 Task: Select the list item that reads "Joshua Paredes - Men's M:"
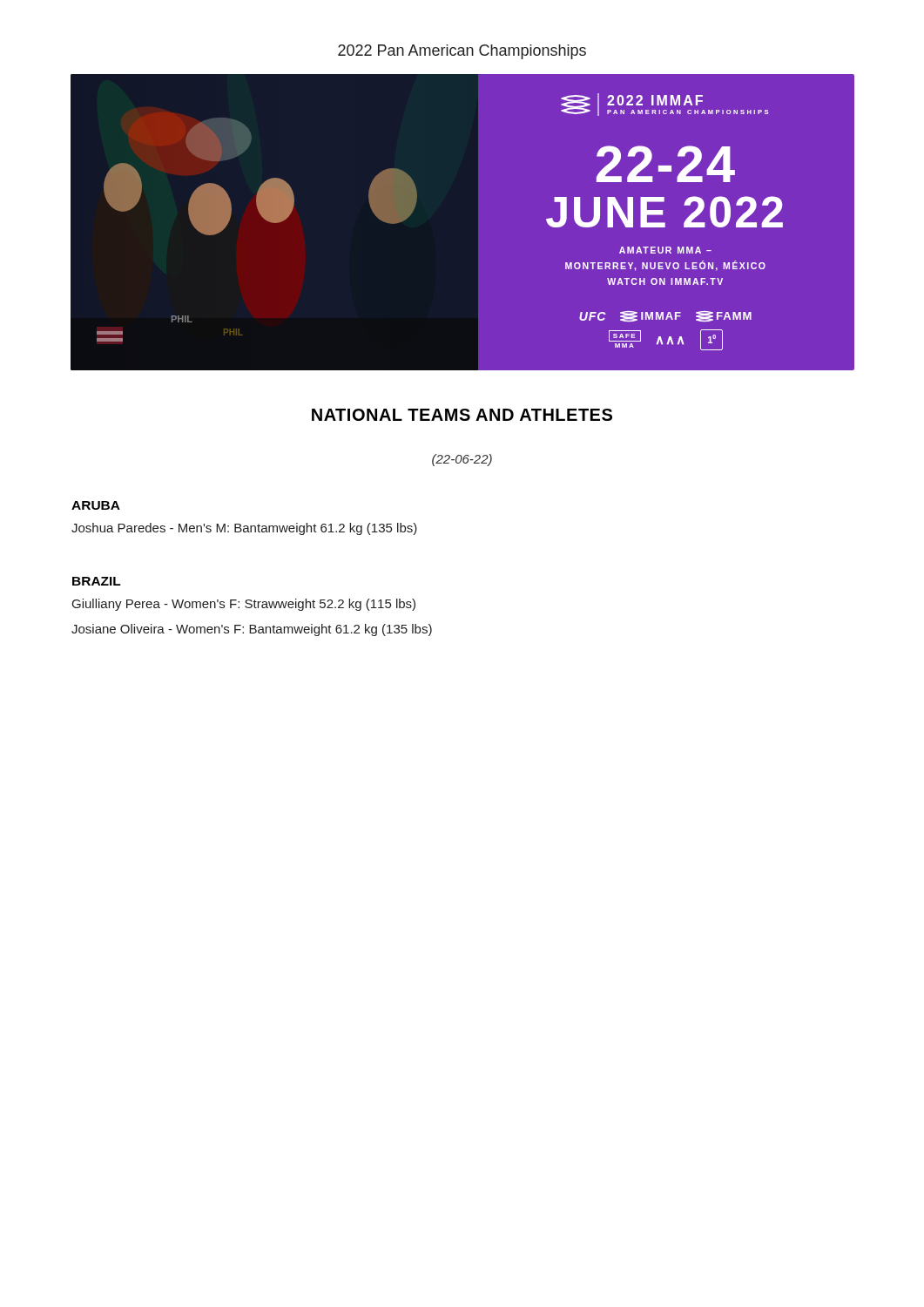(244, 528)
